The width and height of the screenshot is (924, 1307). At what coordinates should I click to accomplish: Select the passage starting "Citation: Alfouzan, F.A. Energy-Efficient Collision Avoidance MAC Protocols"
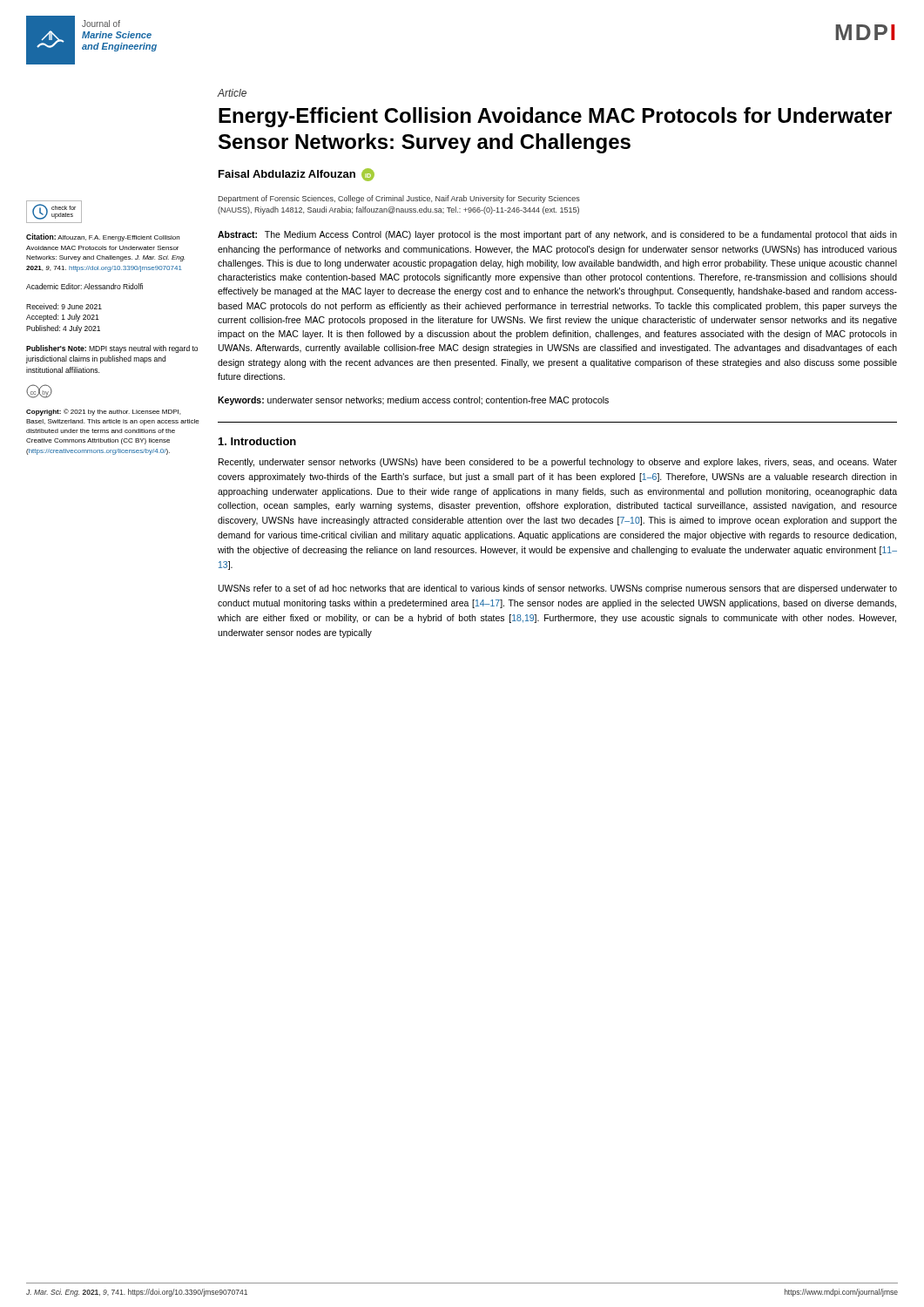point(106,252)
